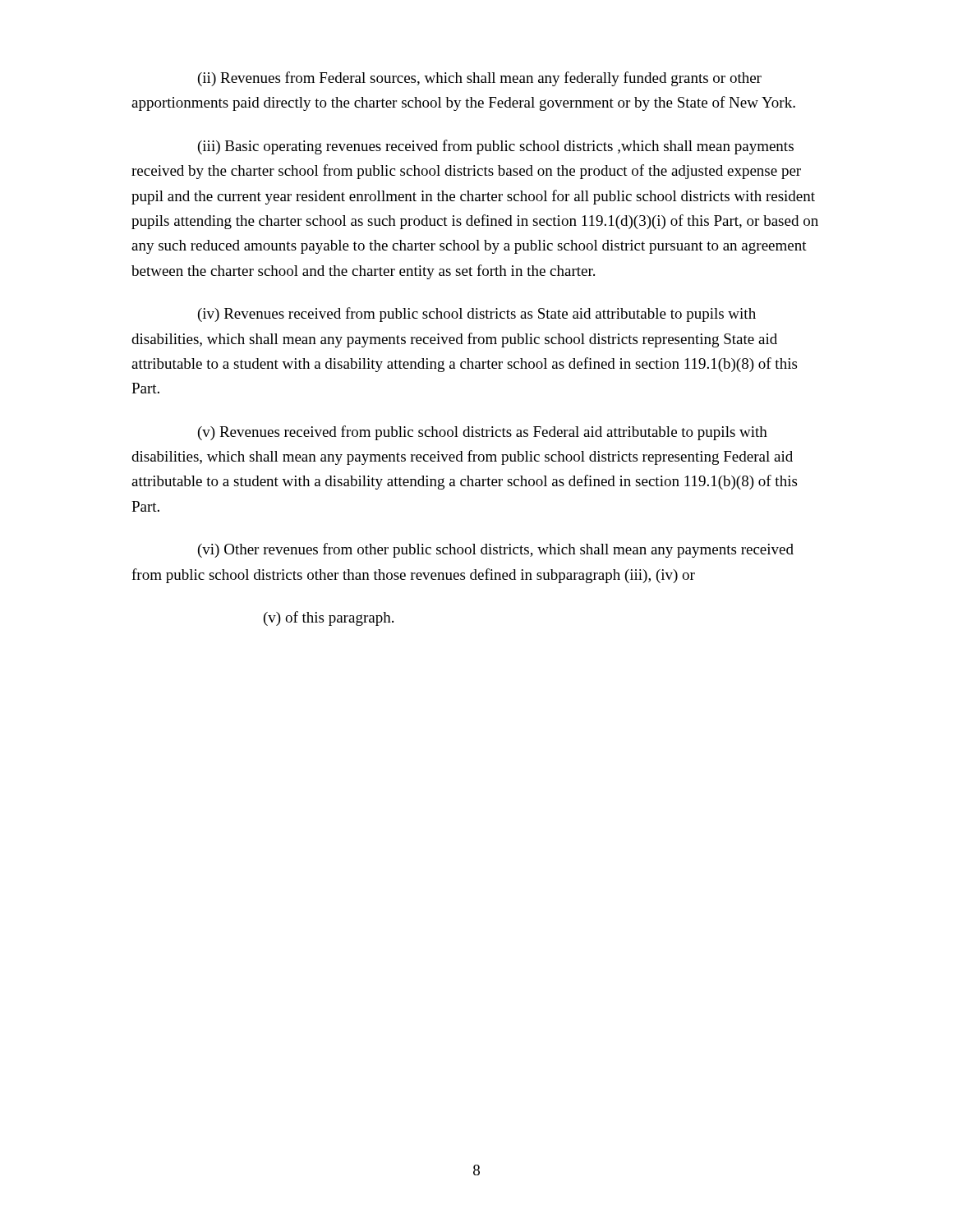953x1232 pixels.
Task: Find the text block that says "(iv) Revenues received"
Action: (x=476, y=351)
